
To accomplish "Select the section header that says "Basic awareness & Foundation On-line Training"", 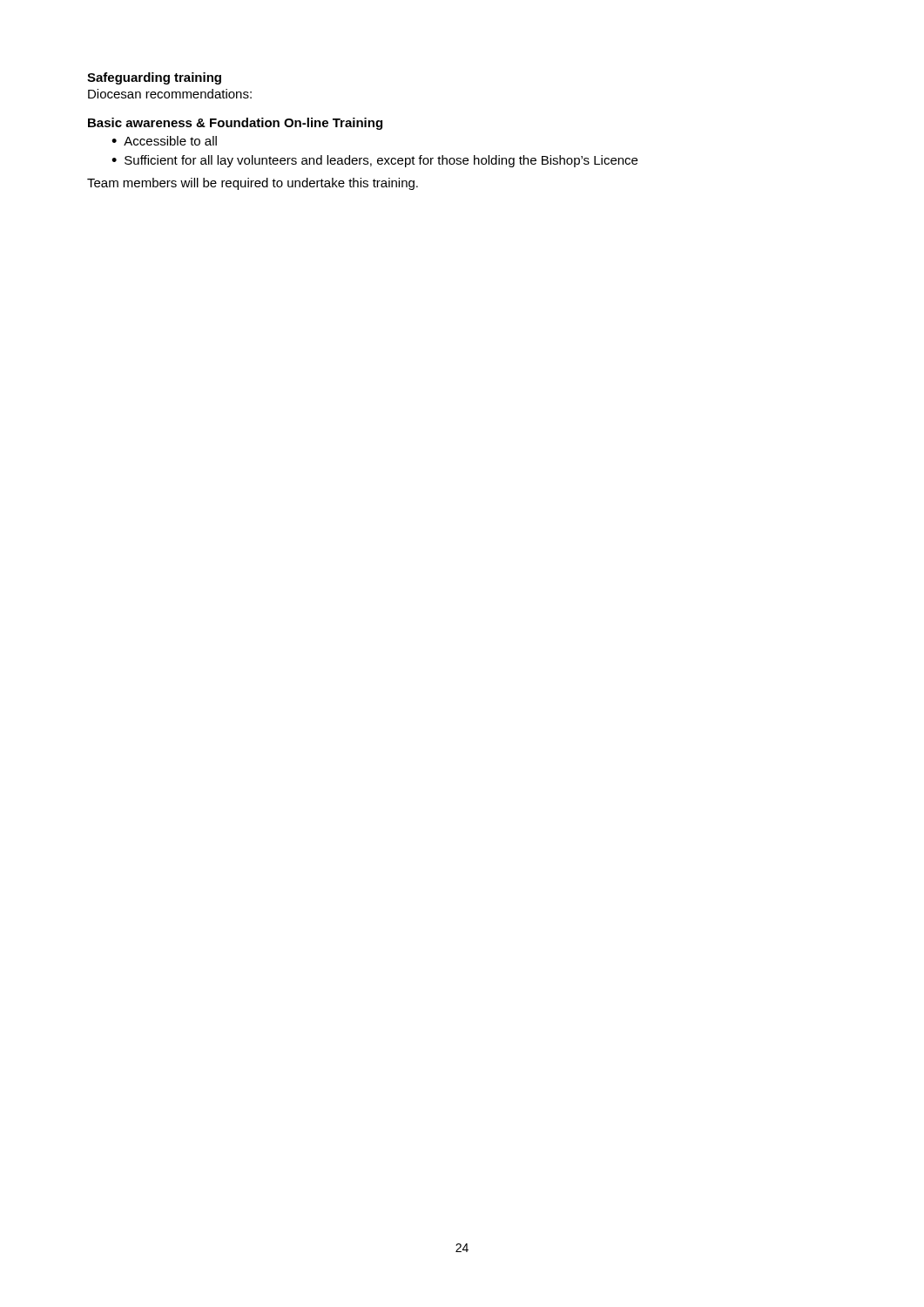I will click(235, 122).
